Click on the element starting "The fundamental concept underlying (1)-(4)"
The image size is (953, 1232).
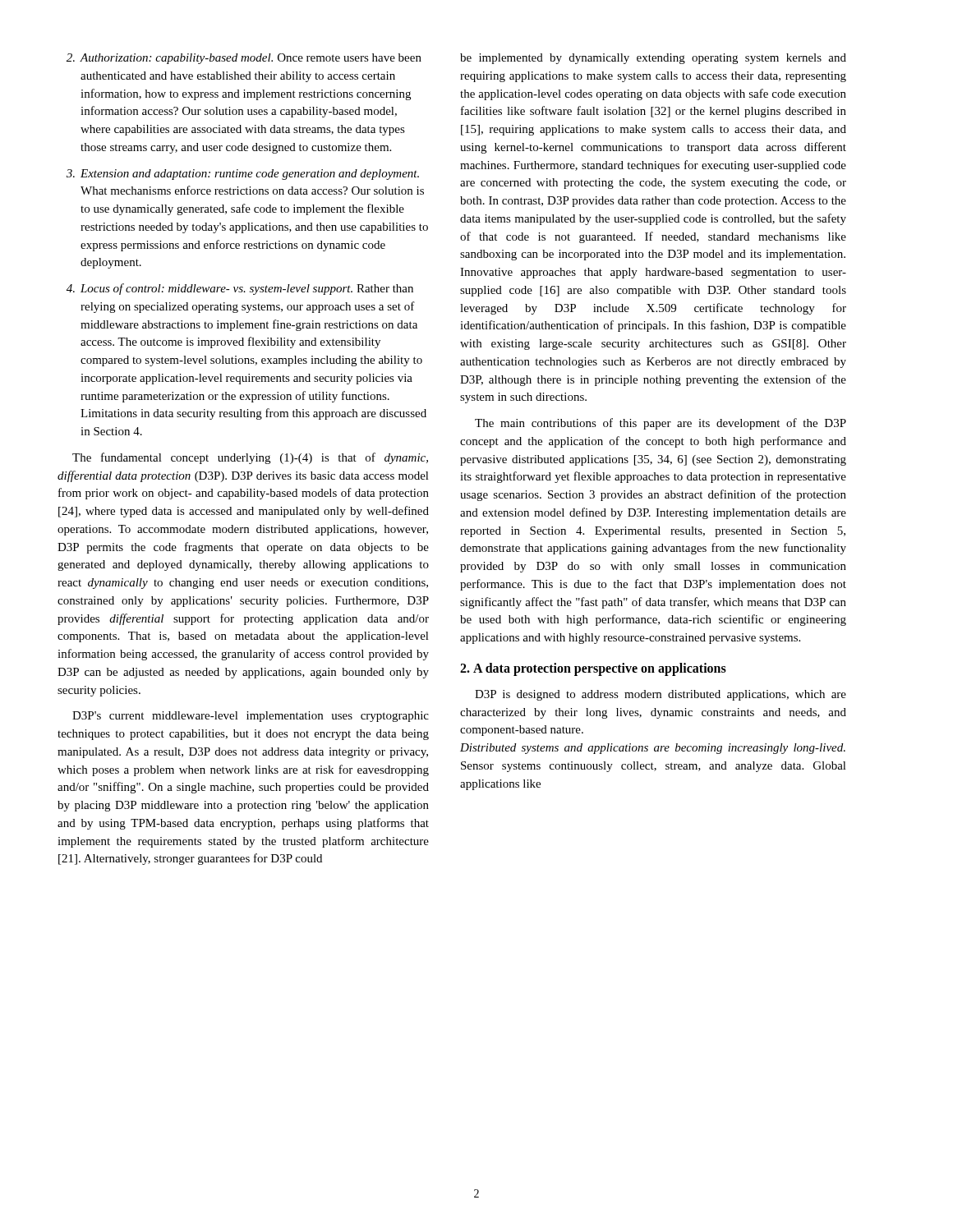(243, 574)
